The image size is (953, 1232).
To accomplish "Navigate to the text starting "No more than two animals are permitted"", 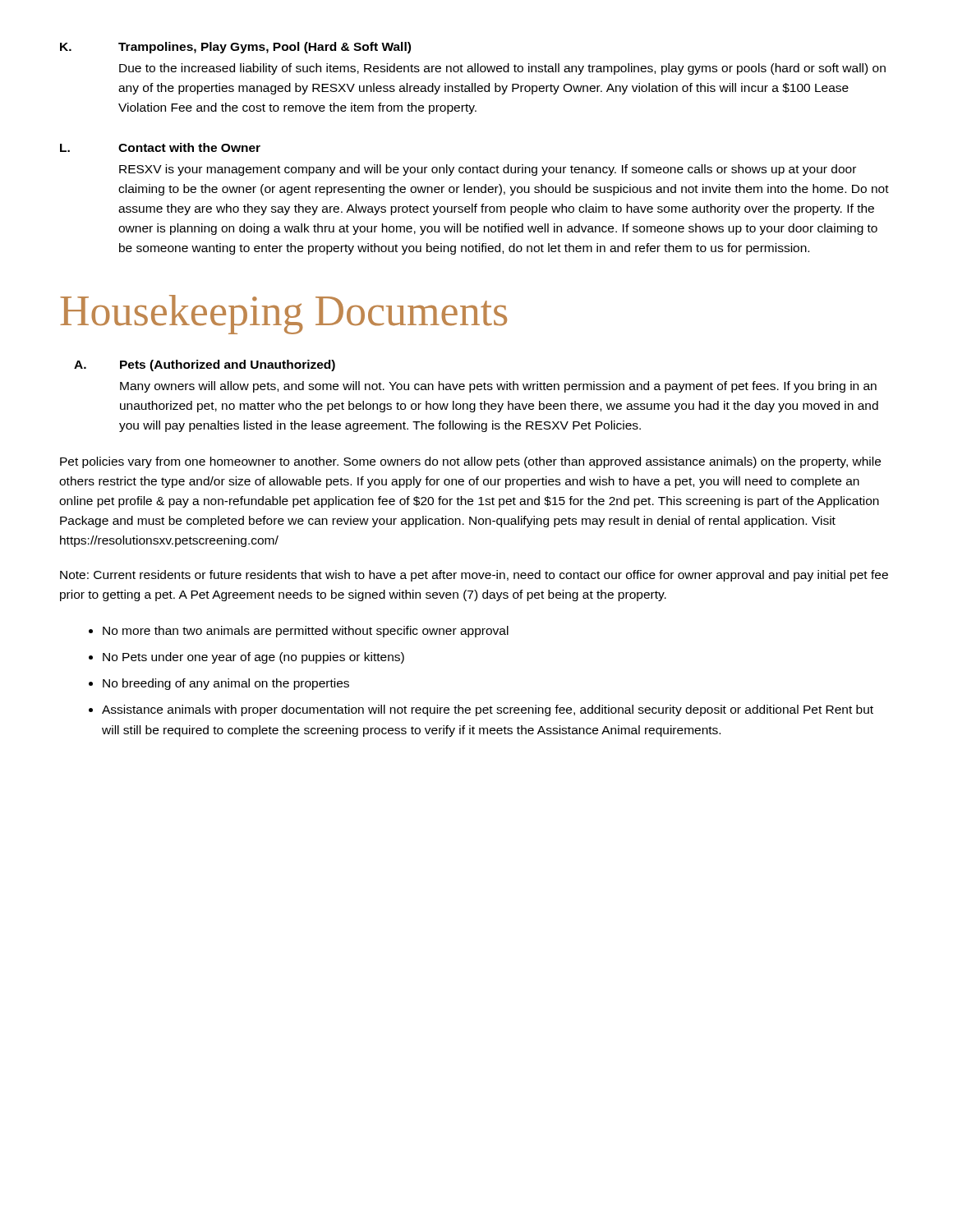I will (x=305, y=631).
